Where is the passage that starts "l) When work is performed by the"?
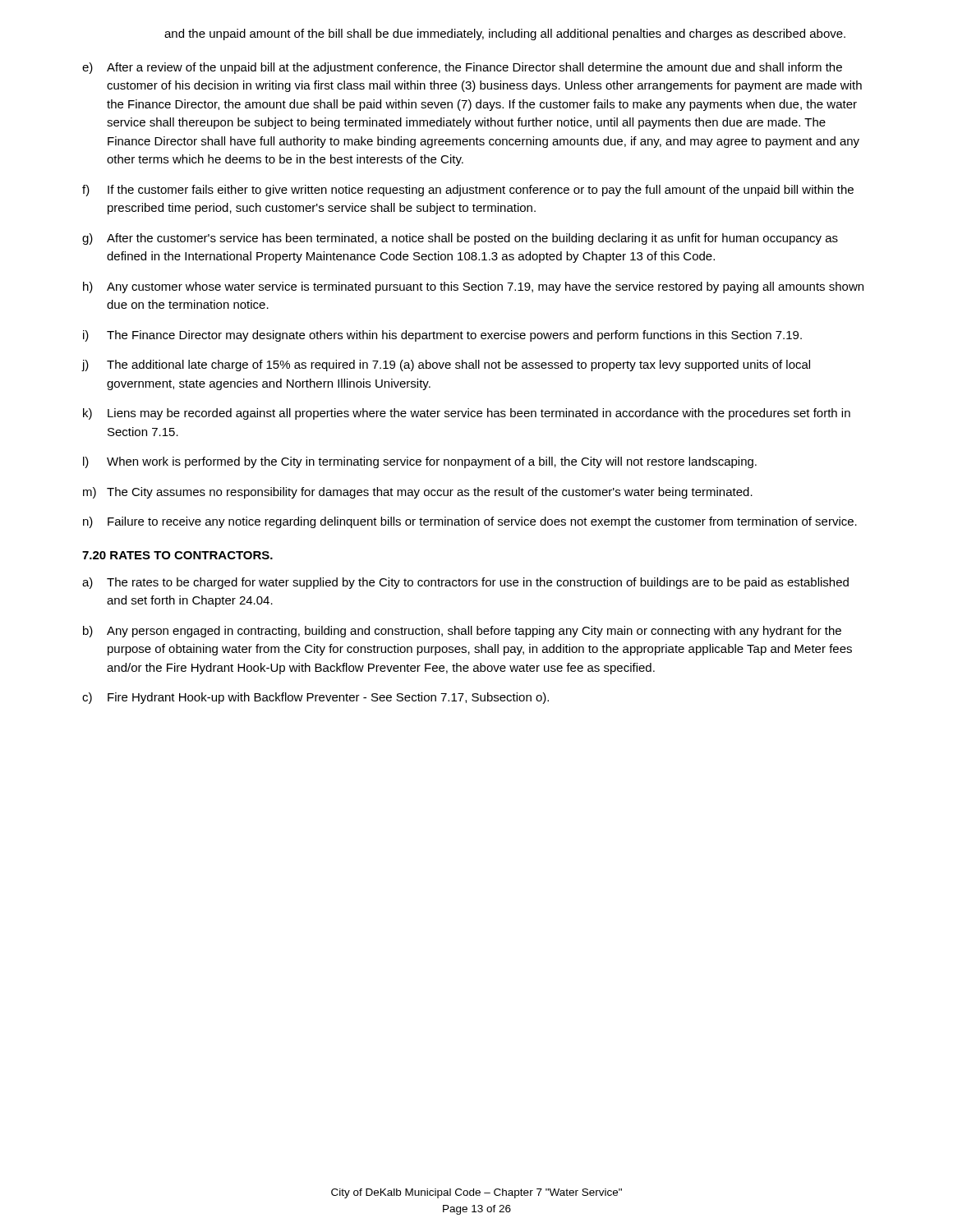Screen dimensions: 1232x953 (476, 462)
